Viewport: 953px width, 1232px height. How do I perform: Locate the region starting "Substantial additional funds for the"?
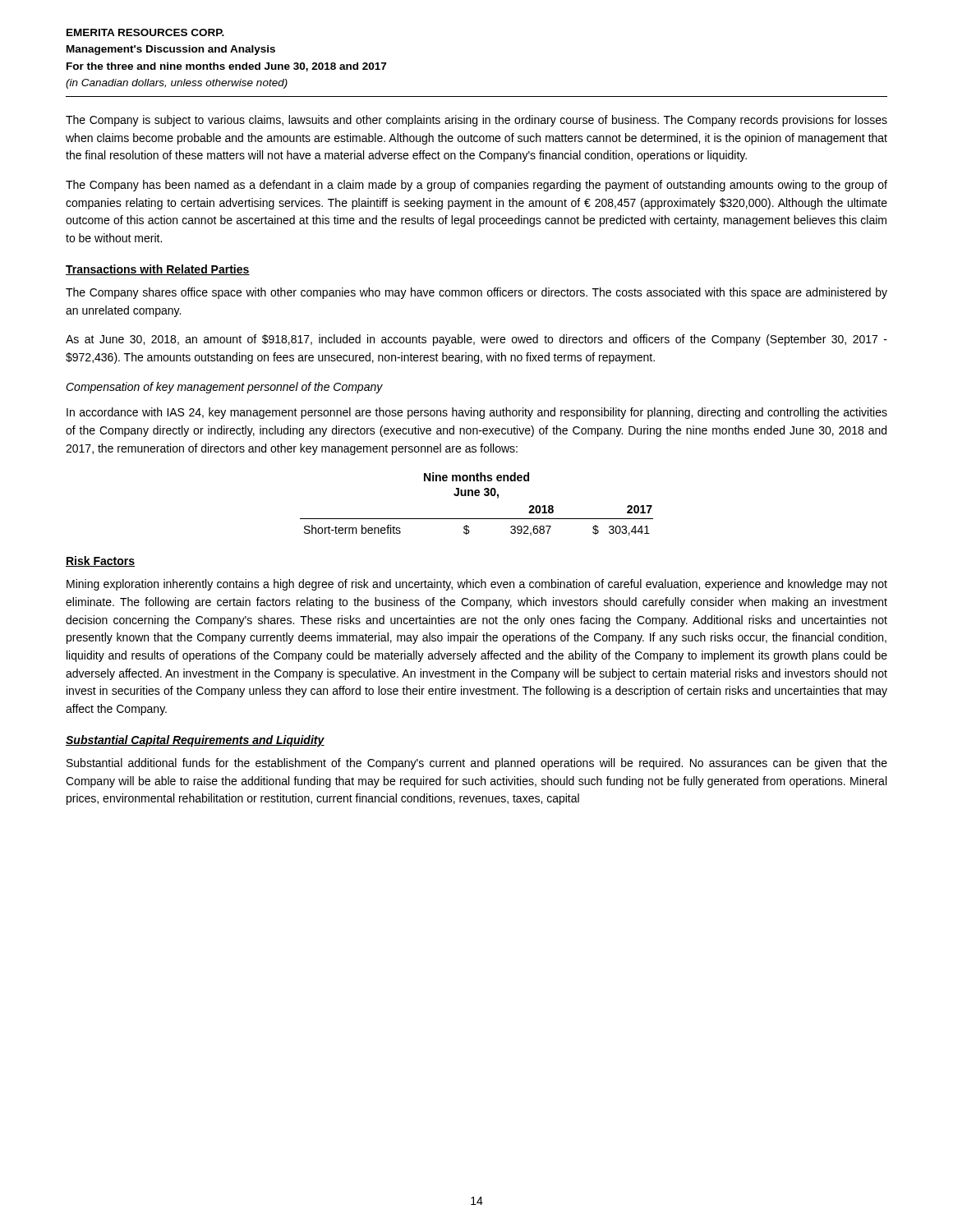(476, 781)
